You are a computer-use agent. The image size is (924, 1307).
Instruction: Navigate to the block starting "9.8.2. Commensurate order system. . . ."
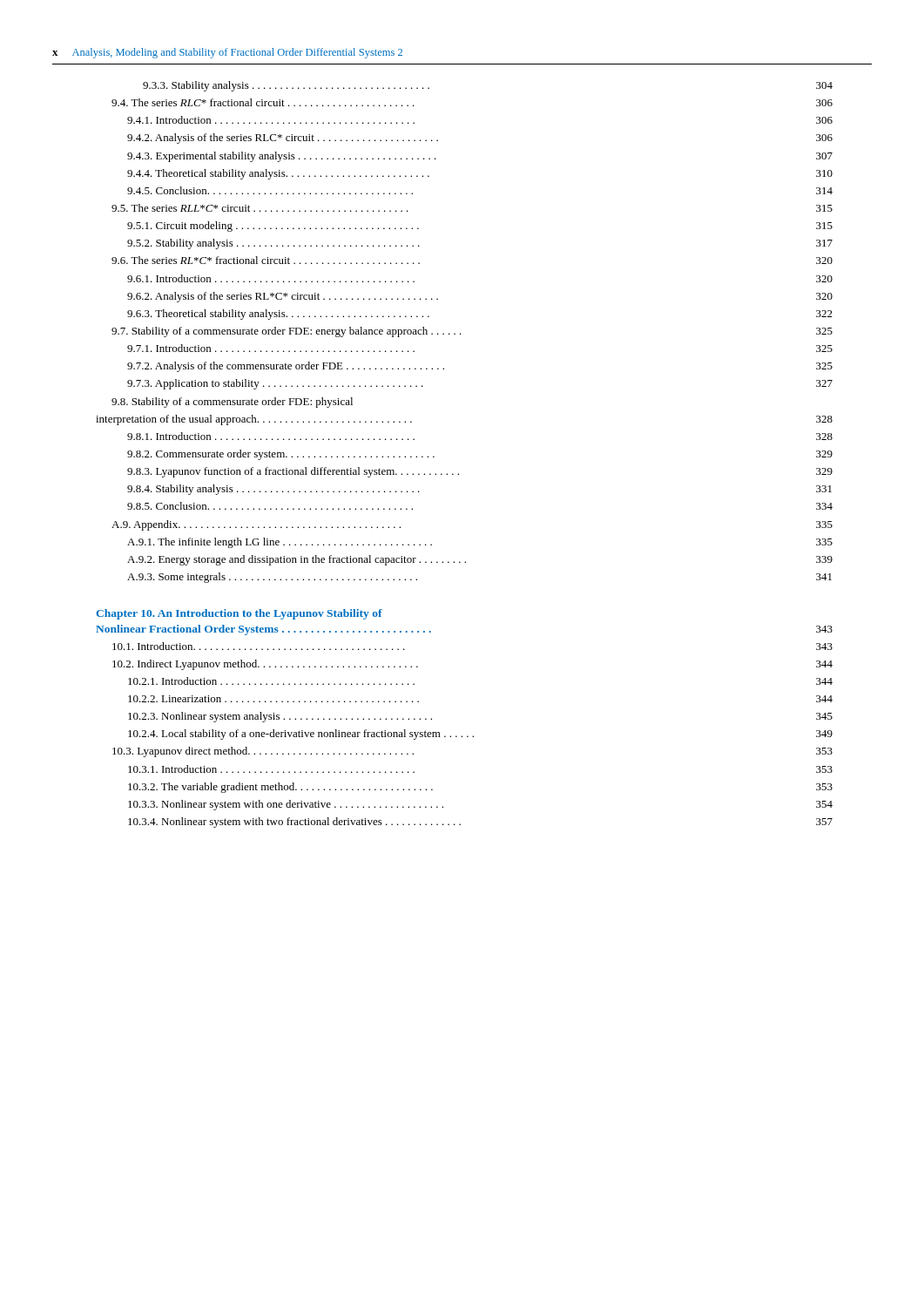[202, 454]
